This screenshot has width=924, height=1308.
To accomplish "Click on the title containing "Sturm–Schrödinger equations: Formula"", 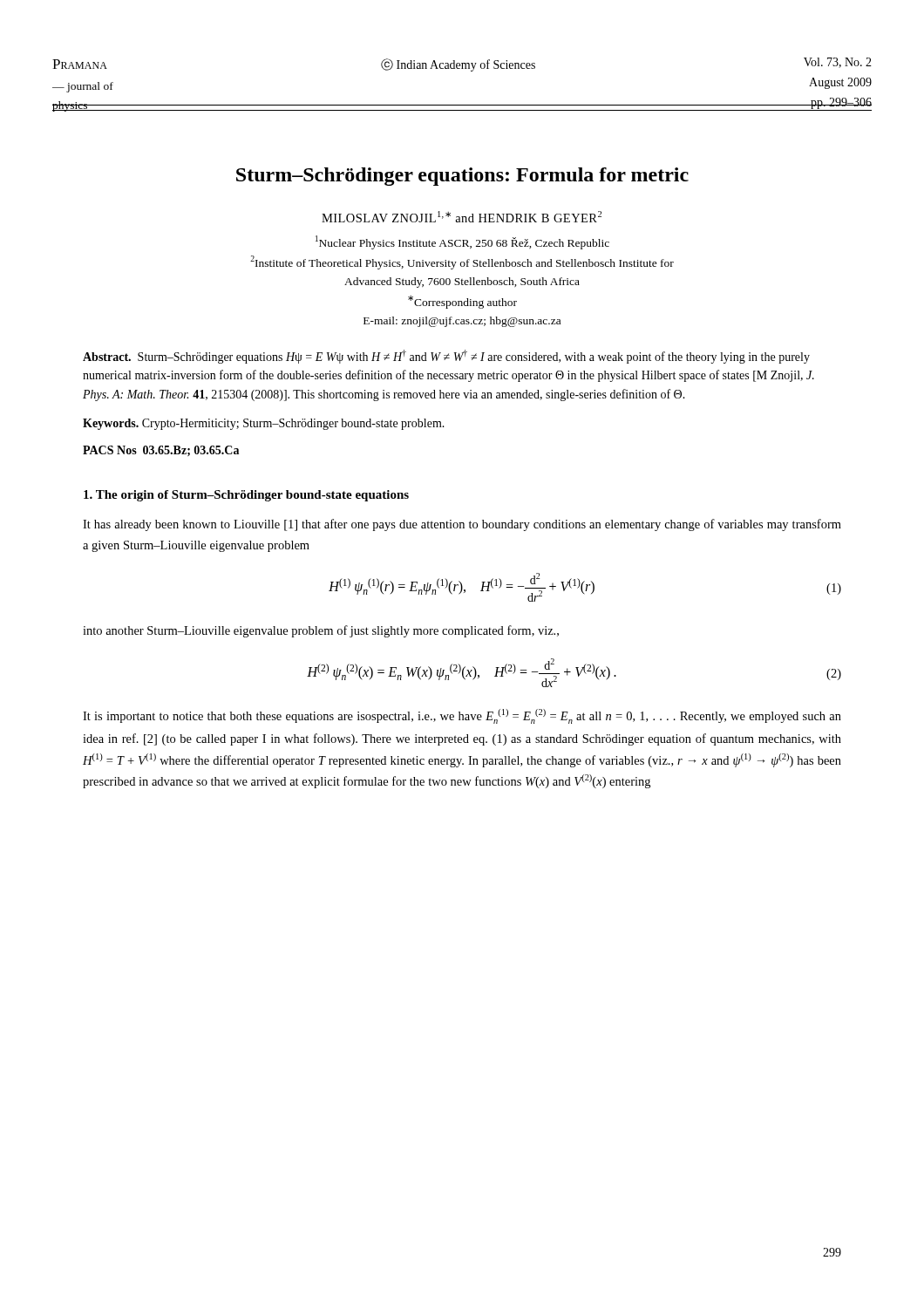I will [462, 174].
